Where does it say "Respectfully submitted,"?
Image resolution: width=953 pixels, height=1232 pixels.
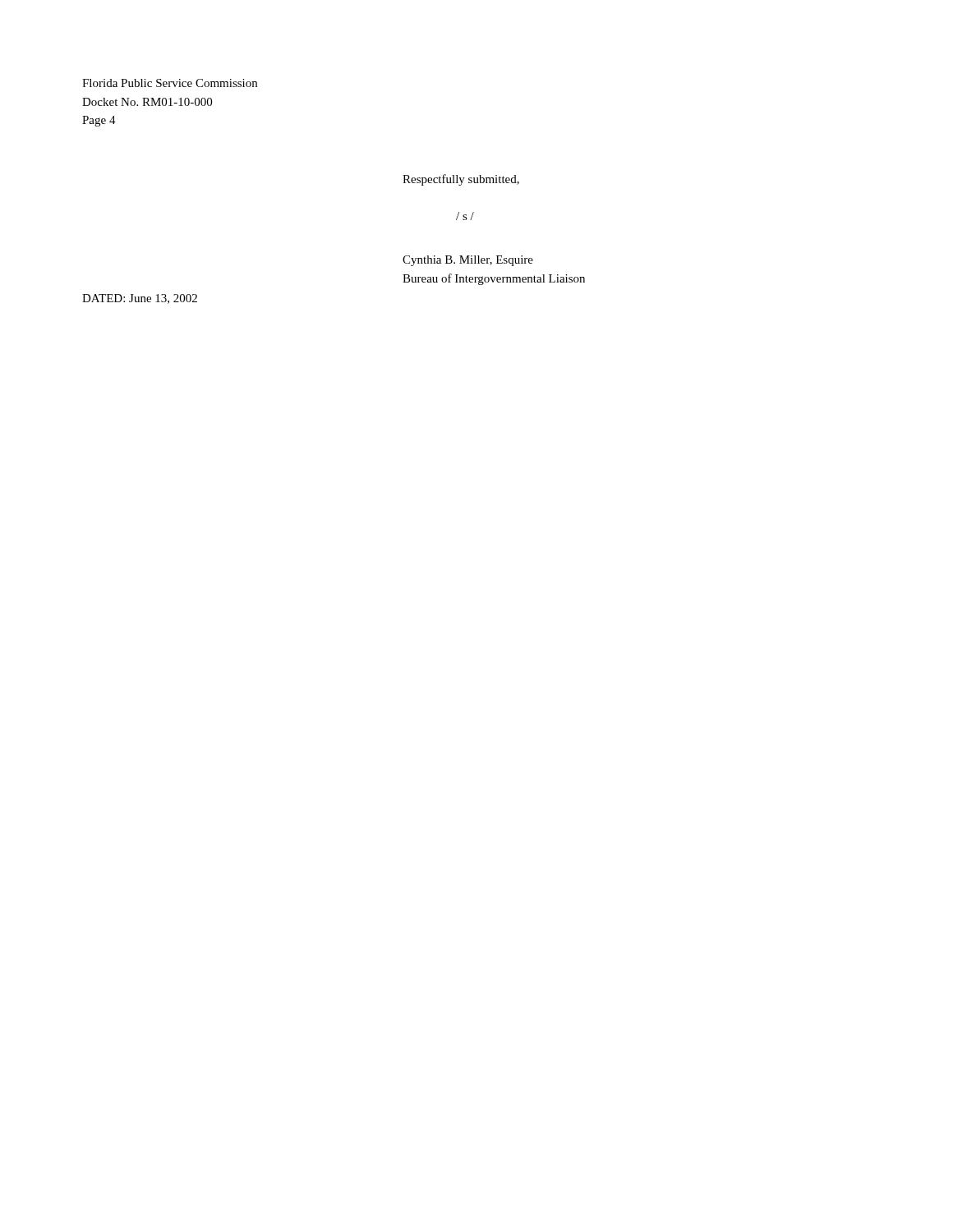[461, 179]
